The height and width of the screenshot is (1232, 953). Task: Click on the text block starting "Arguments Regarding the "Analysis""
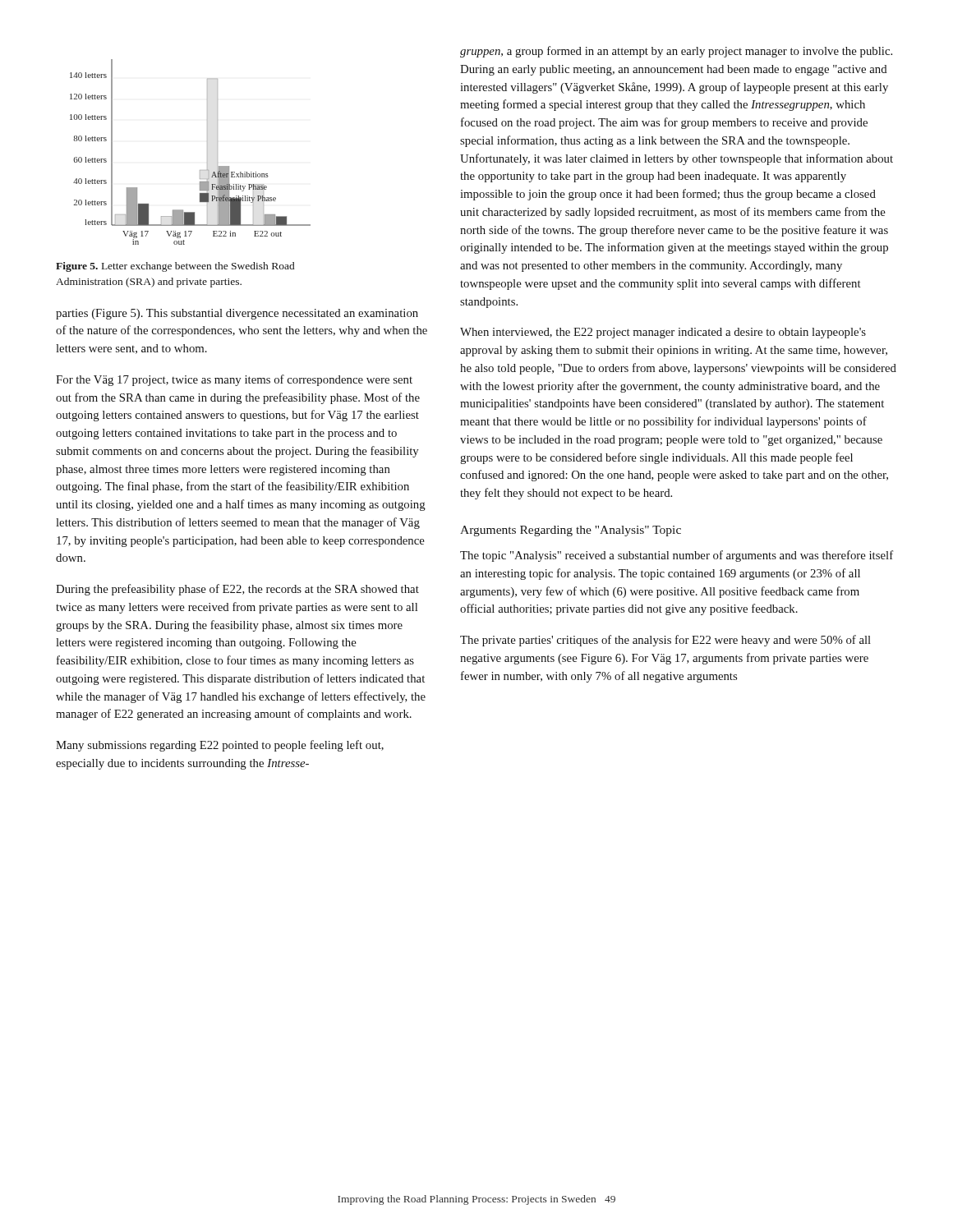coord(571,529)
